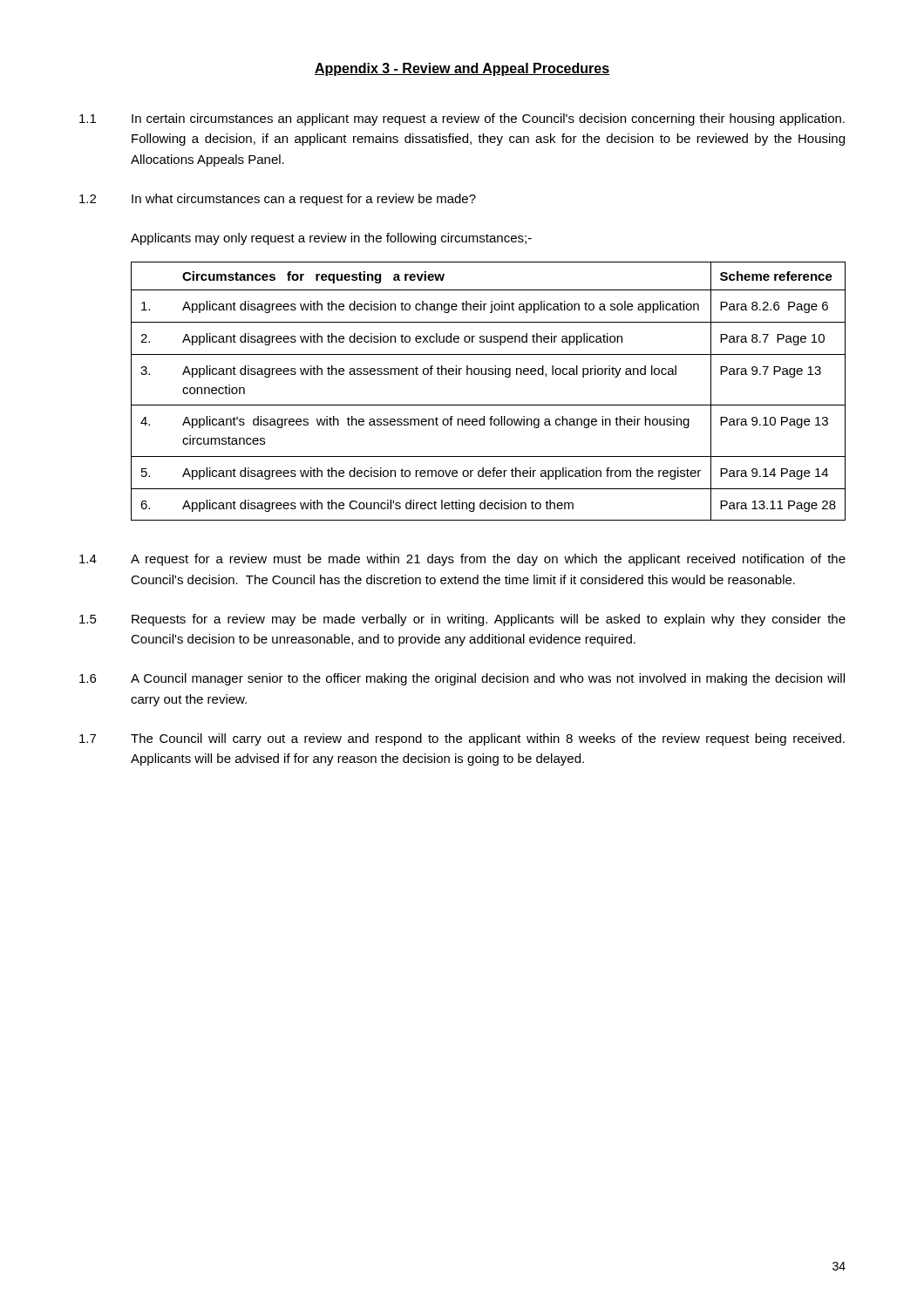Navigate to the text block starting "1 In certain circumstances an applicant may request"
Image resolution: width=924 pixels, height=1308 pixels.
tap(462, 139)
